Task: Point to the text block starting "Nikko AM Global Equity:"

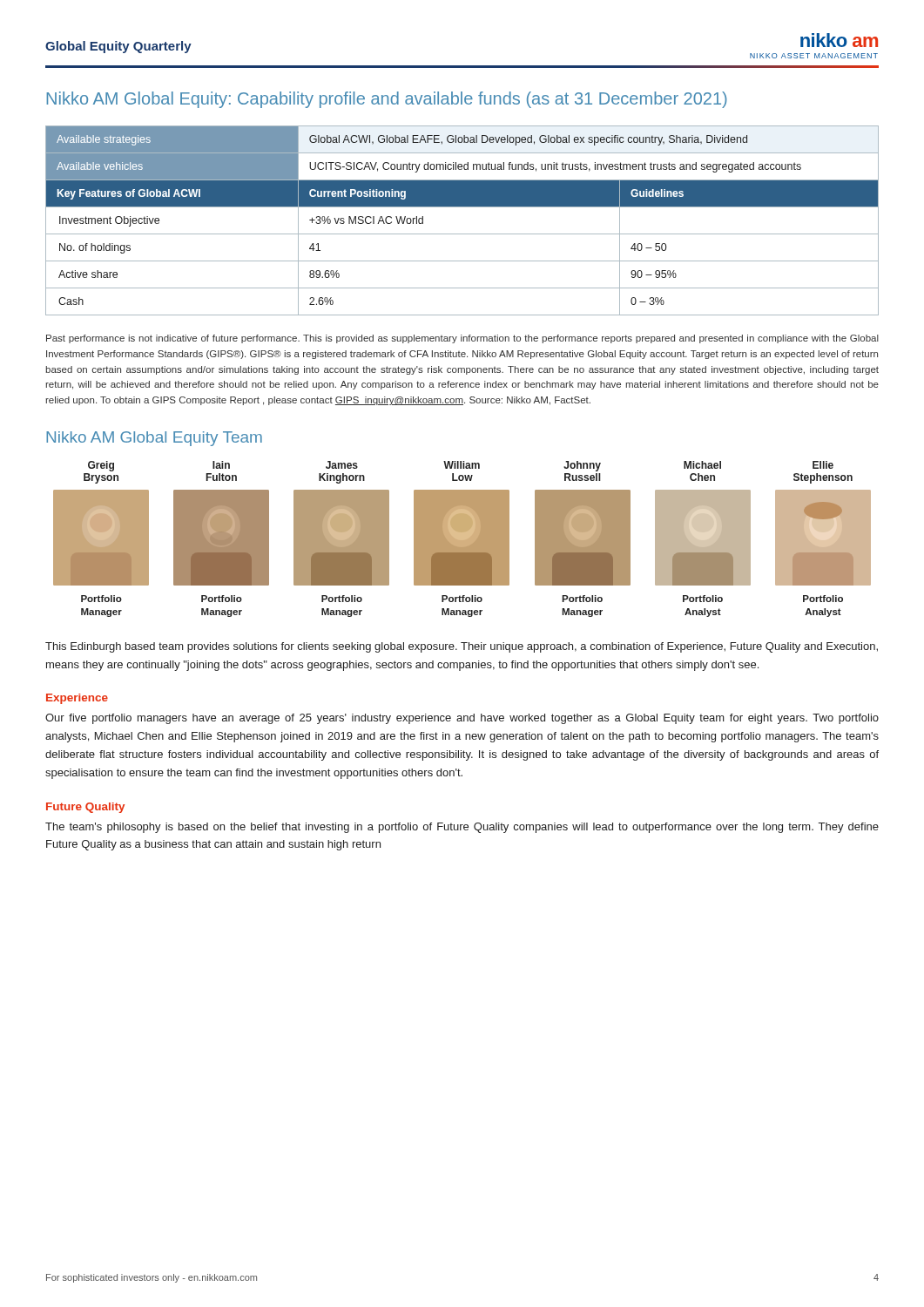Action: click(x=387, y=98)
